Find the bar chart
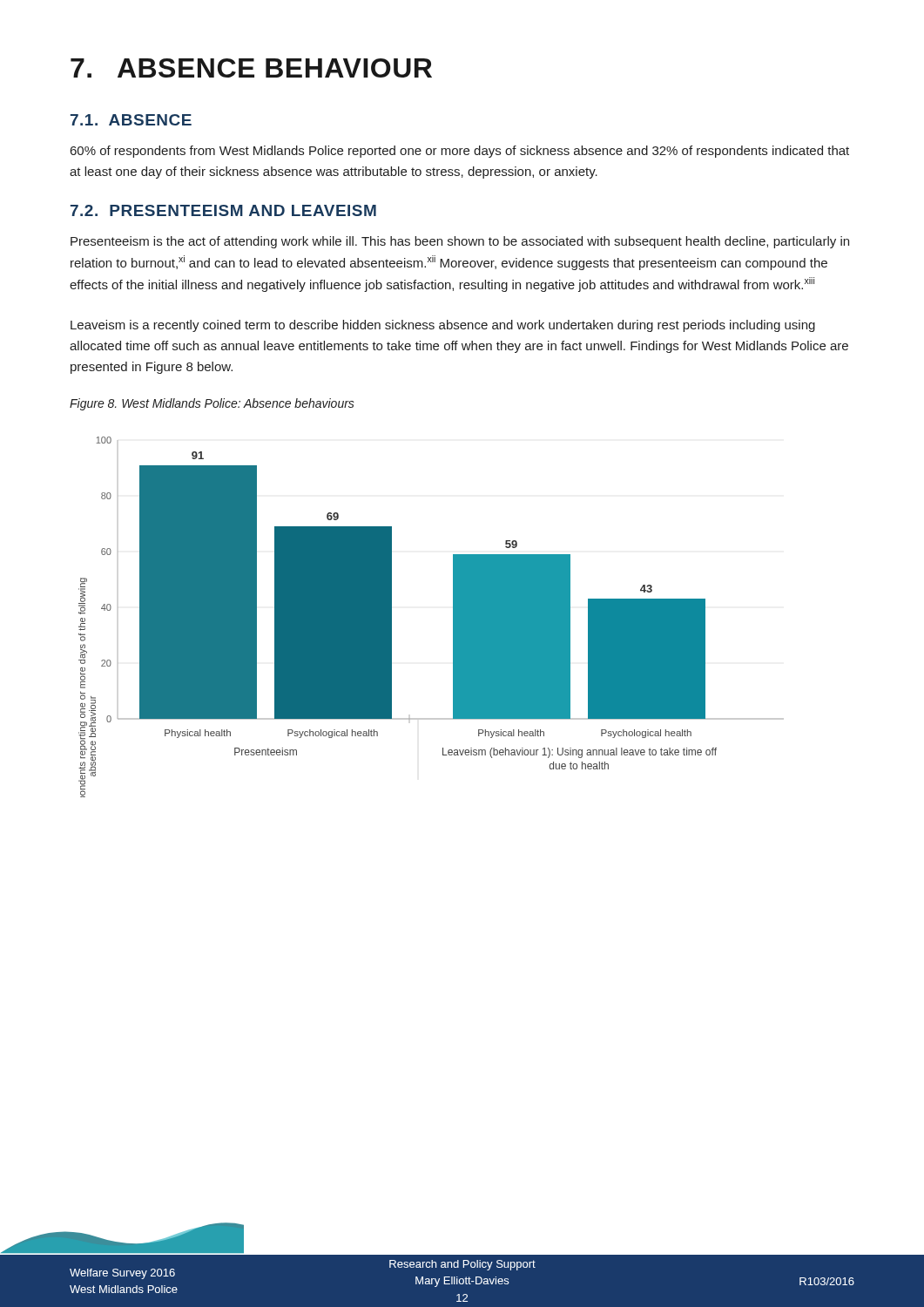 coord(462,612)
